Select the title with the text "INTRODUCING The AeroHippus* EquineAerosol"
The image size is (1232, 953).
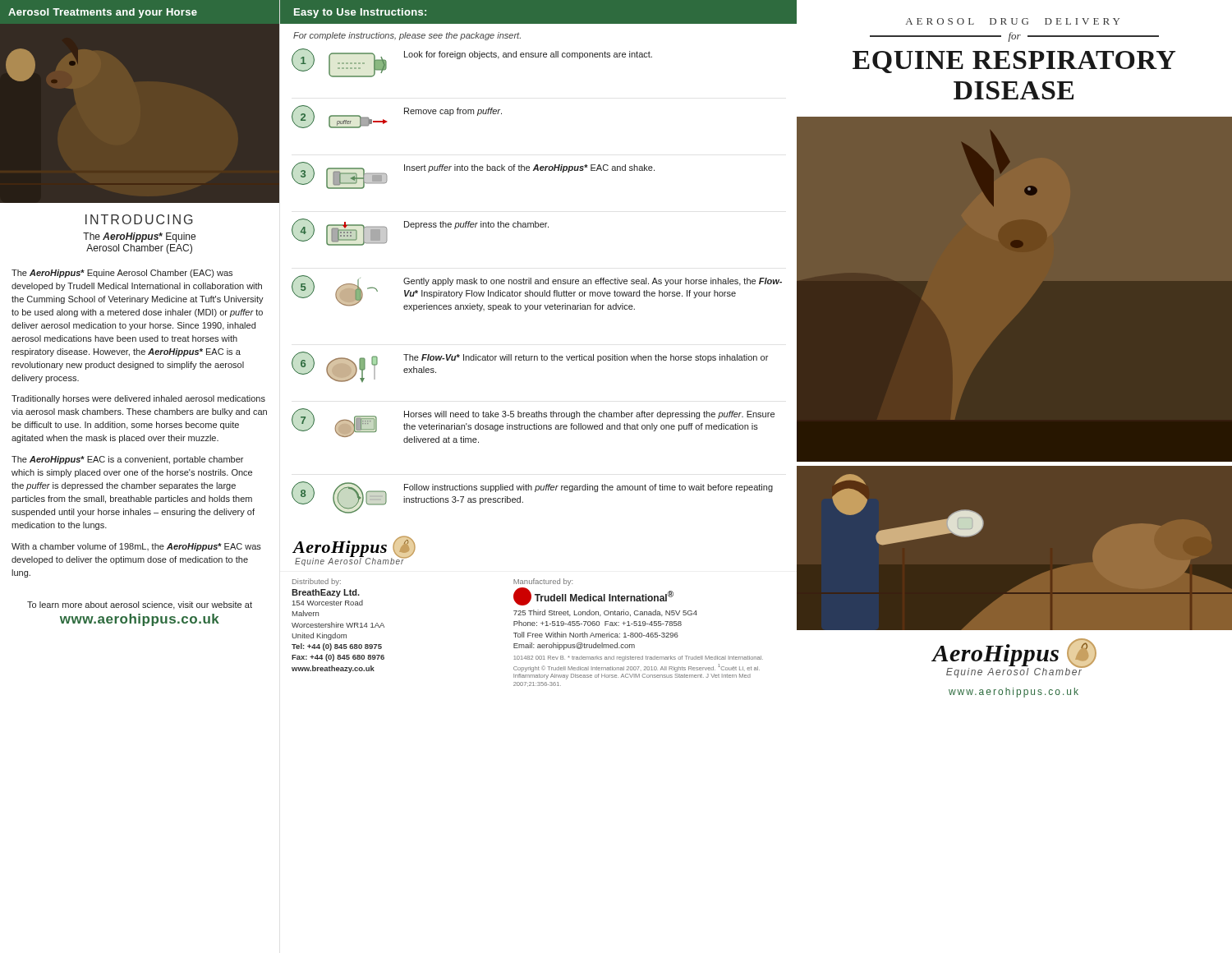140,233
